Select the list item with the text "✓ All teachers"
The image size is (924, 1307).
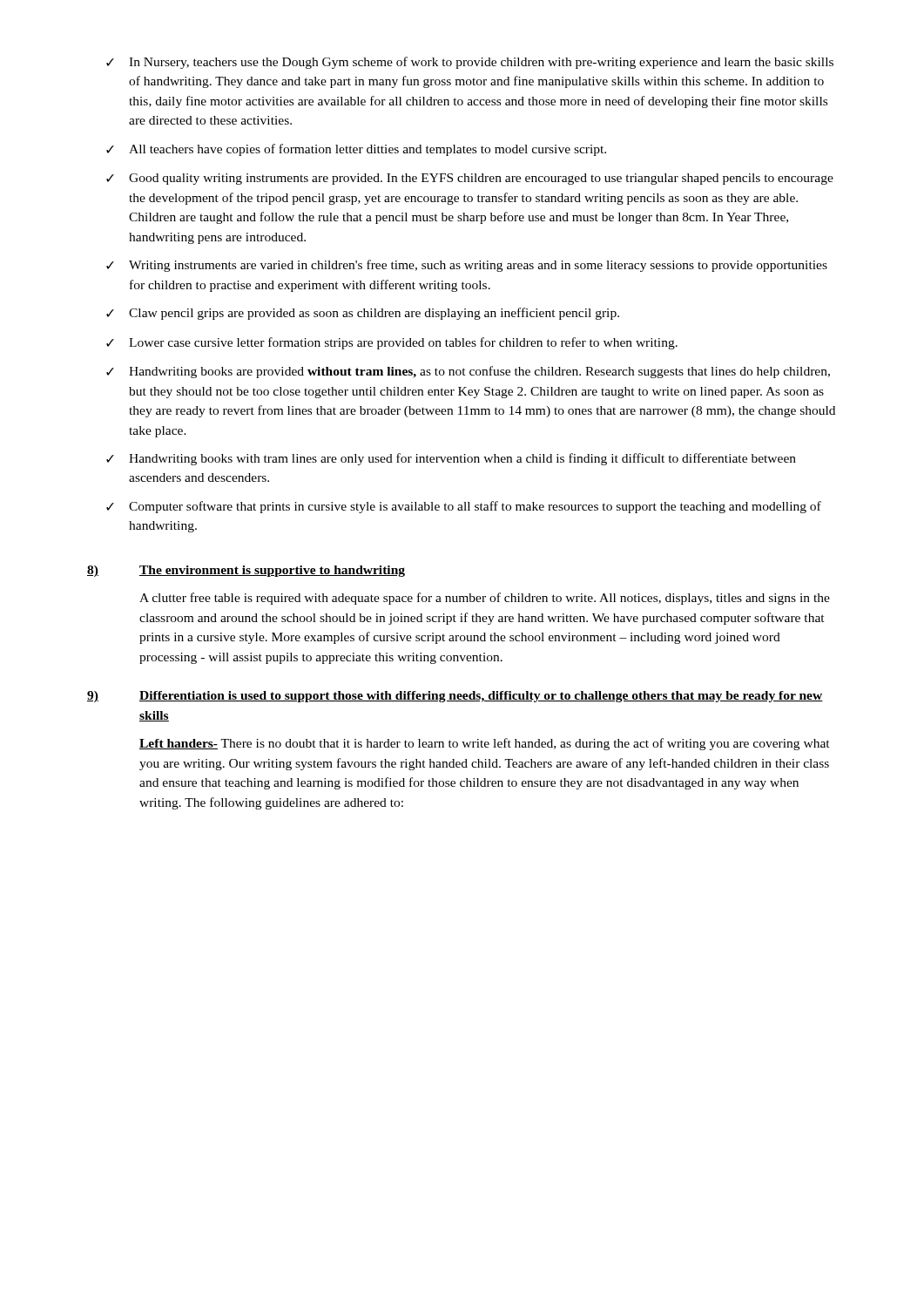point(471,150)
